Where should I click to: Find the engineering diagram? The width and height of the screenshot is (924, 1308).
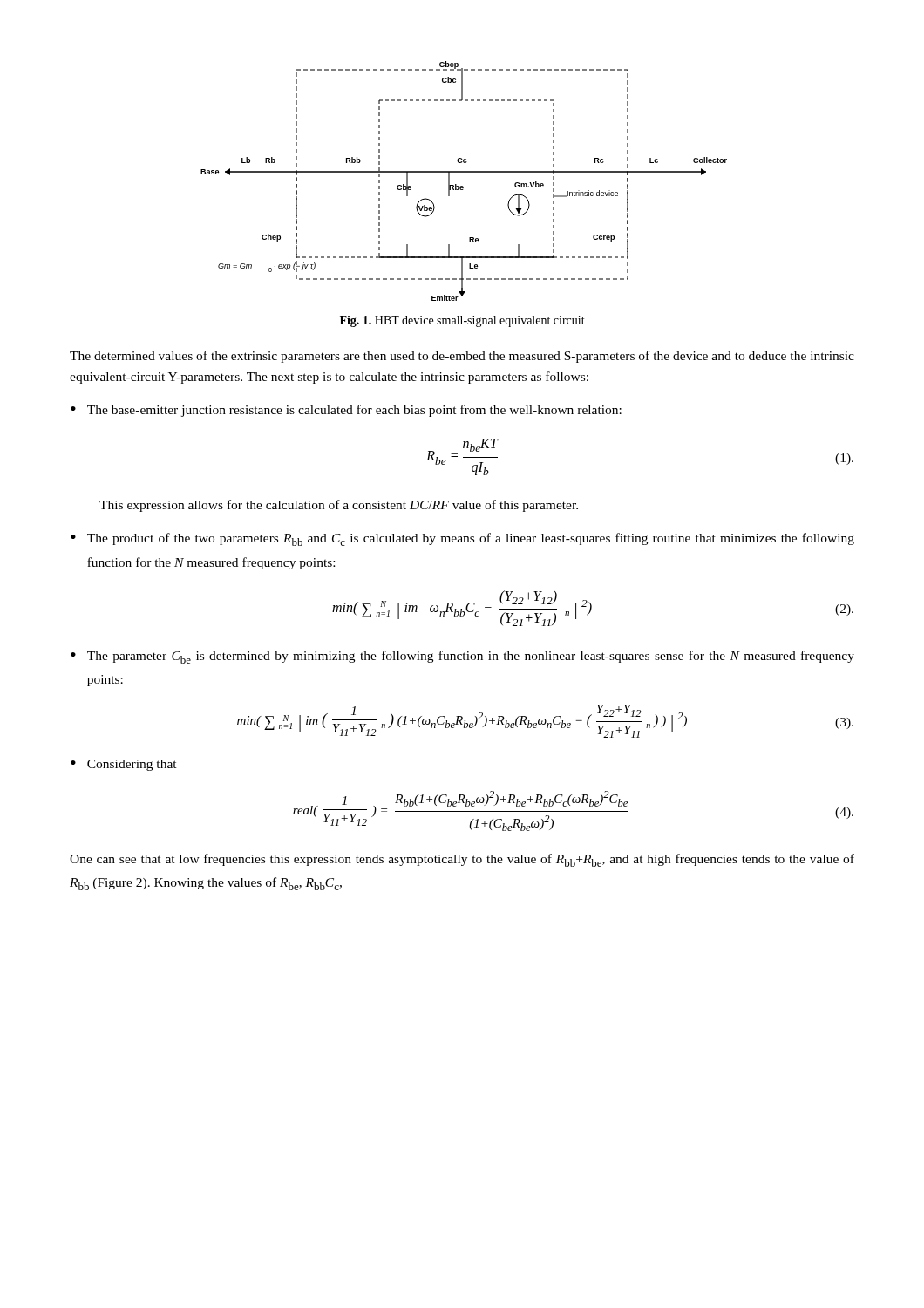tap(462, 179)
